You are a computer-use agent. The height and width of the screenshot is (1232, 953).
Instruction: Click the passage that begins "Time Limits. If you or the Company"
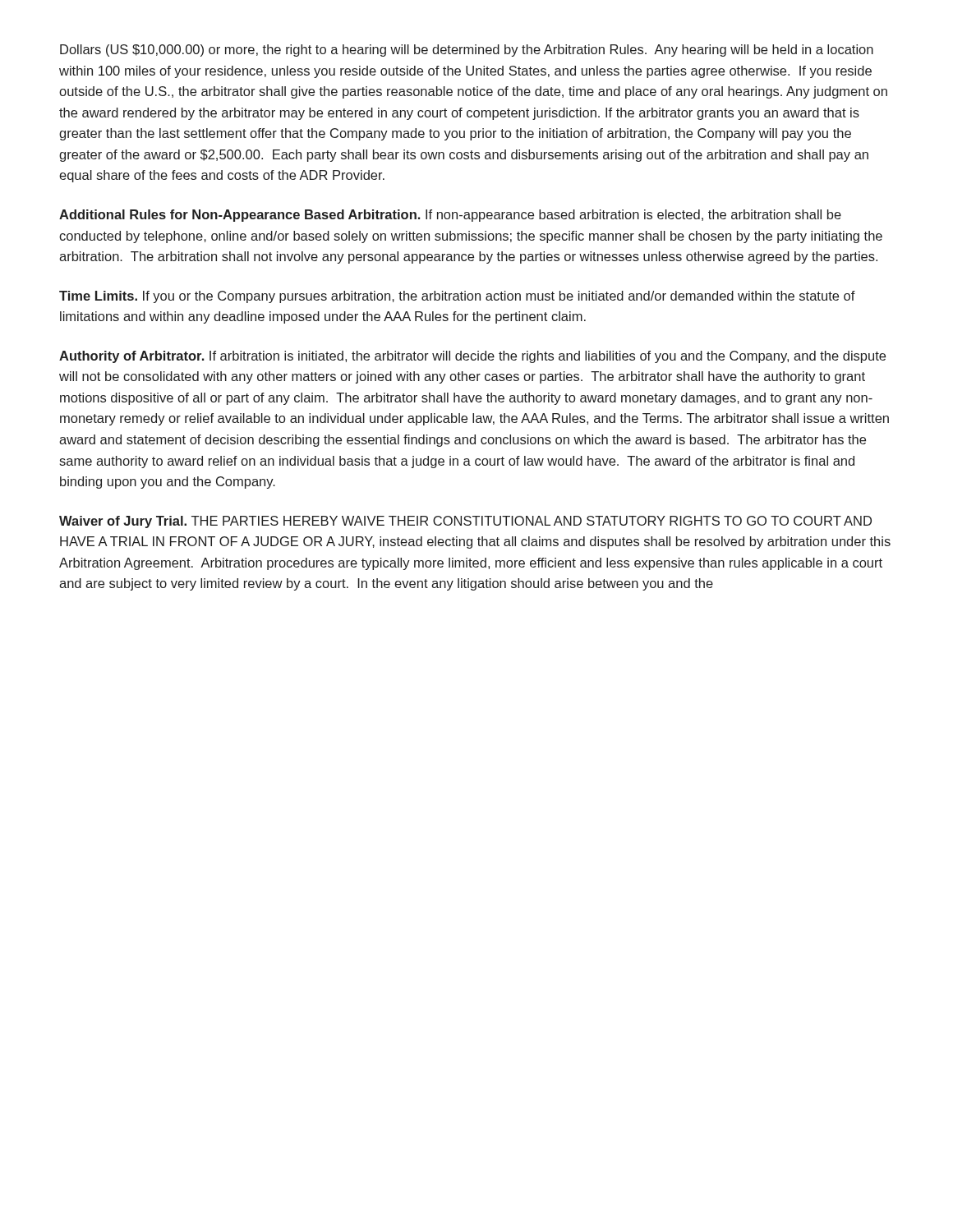pos(457,306)
